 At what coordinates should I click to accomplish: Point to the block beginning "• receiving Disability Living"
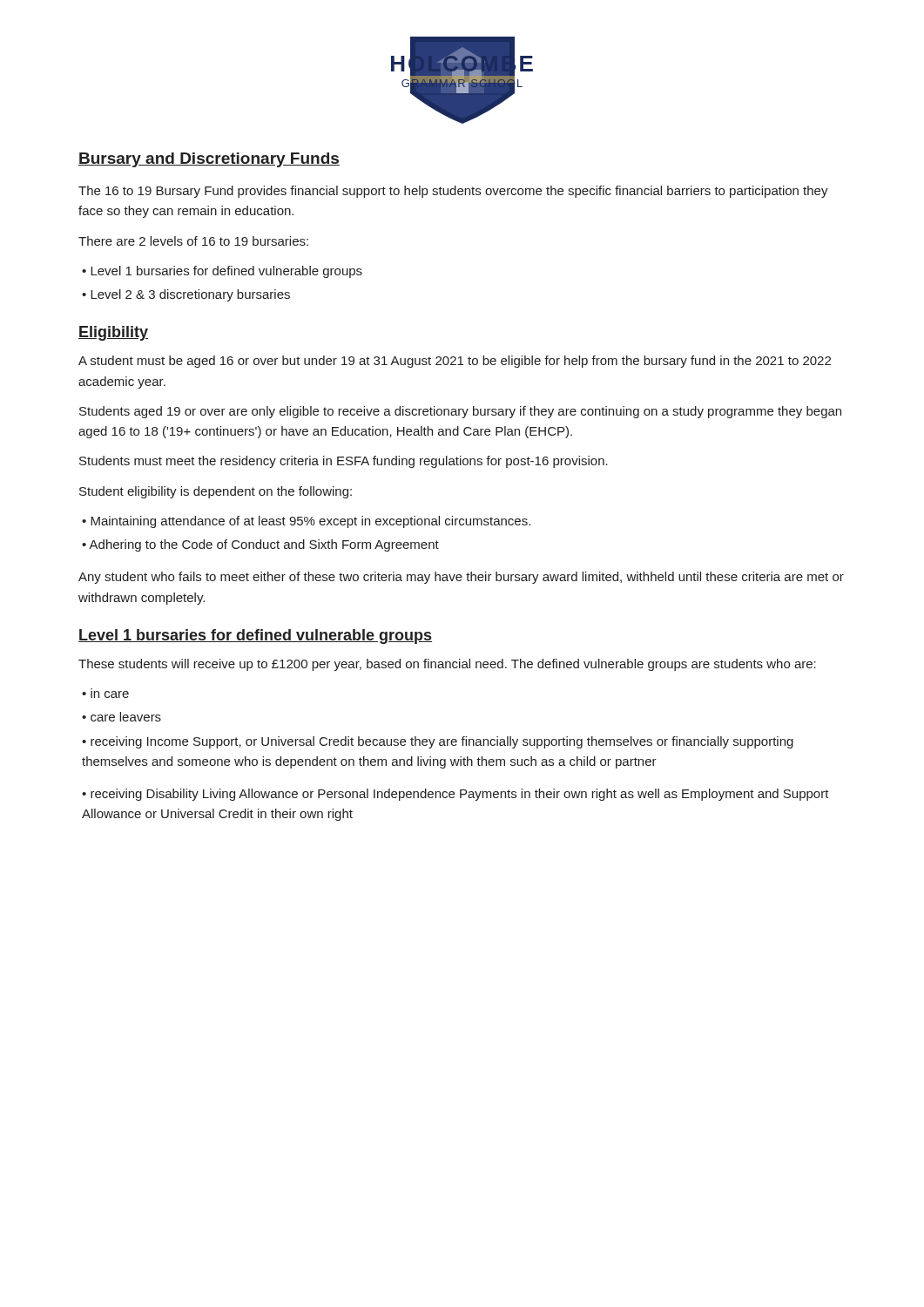pyautogui.click(x=455, y=803)
